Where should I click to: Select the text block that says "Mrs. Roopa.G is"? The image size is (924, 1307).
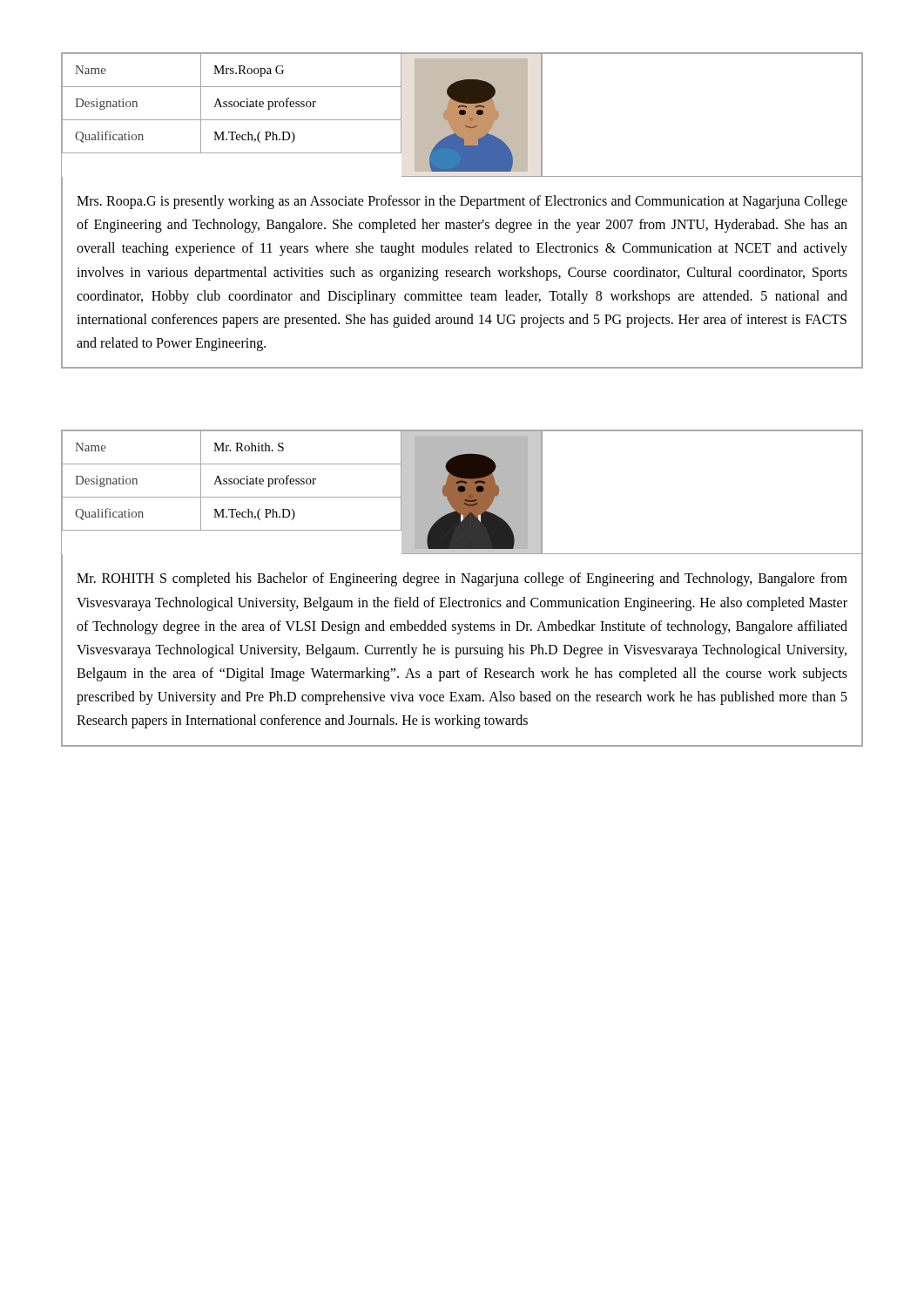[462, 272]
